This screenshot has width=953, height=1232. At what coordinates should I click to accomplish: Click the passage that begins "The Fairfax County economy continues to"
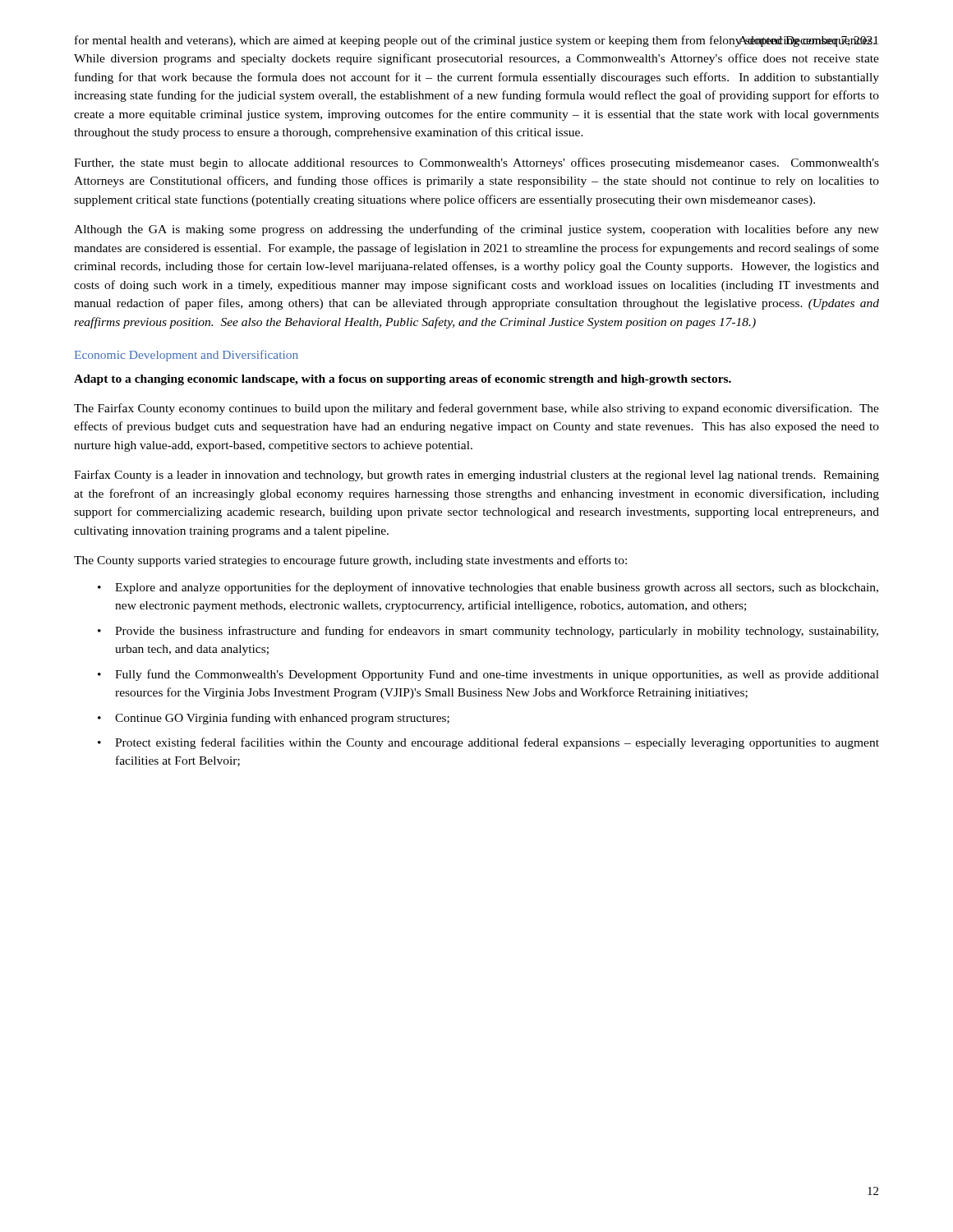pyautogui.click(x=476, y=426)
